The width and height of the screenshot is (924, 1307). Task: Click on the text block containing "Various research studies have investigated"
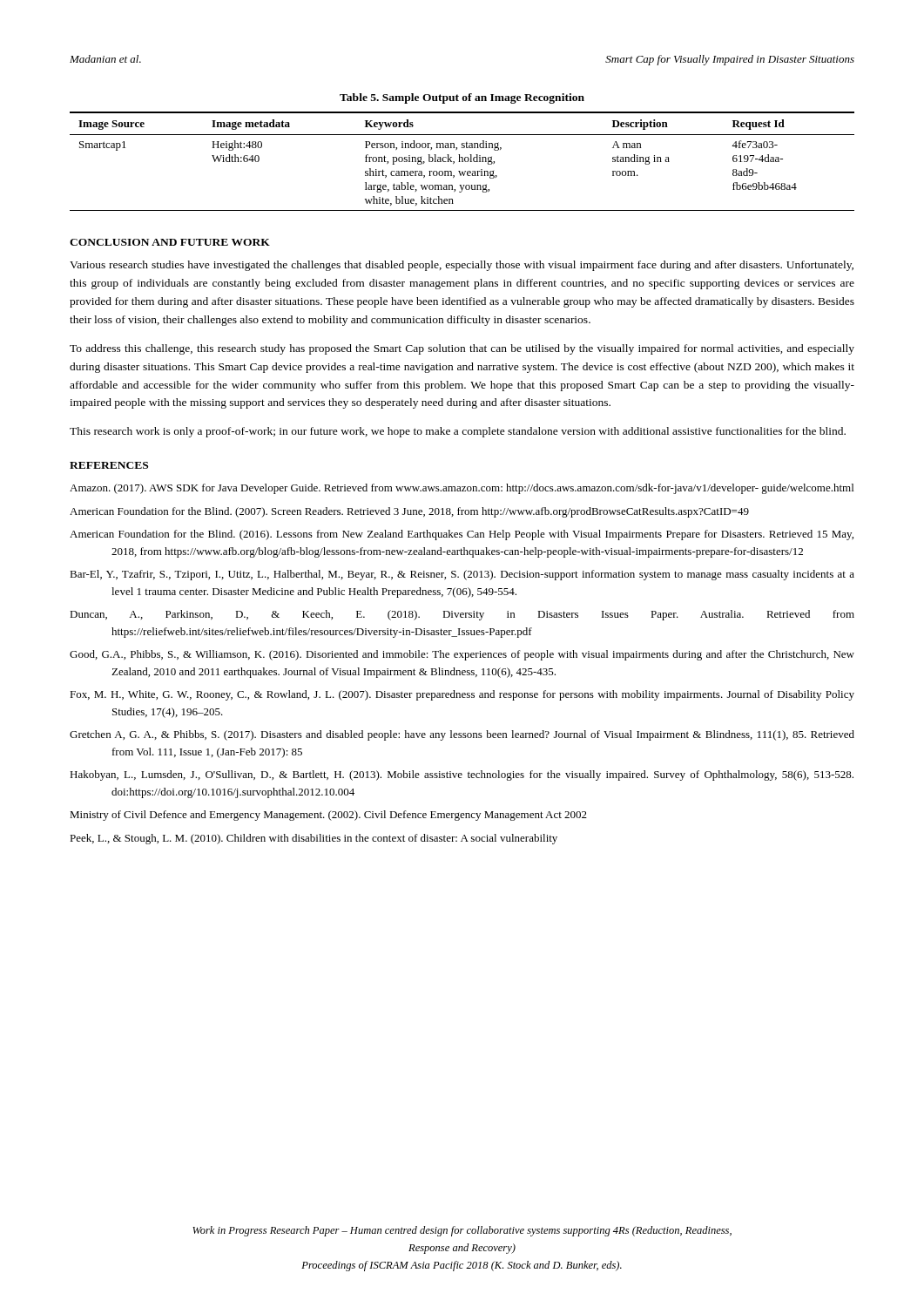coord(462,292)
